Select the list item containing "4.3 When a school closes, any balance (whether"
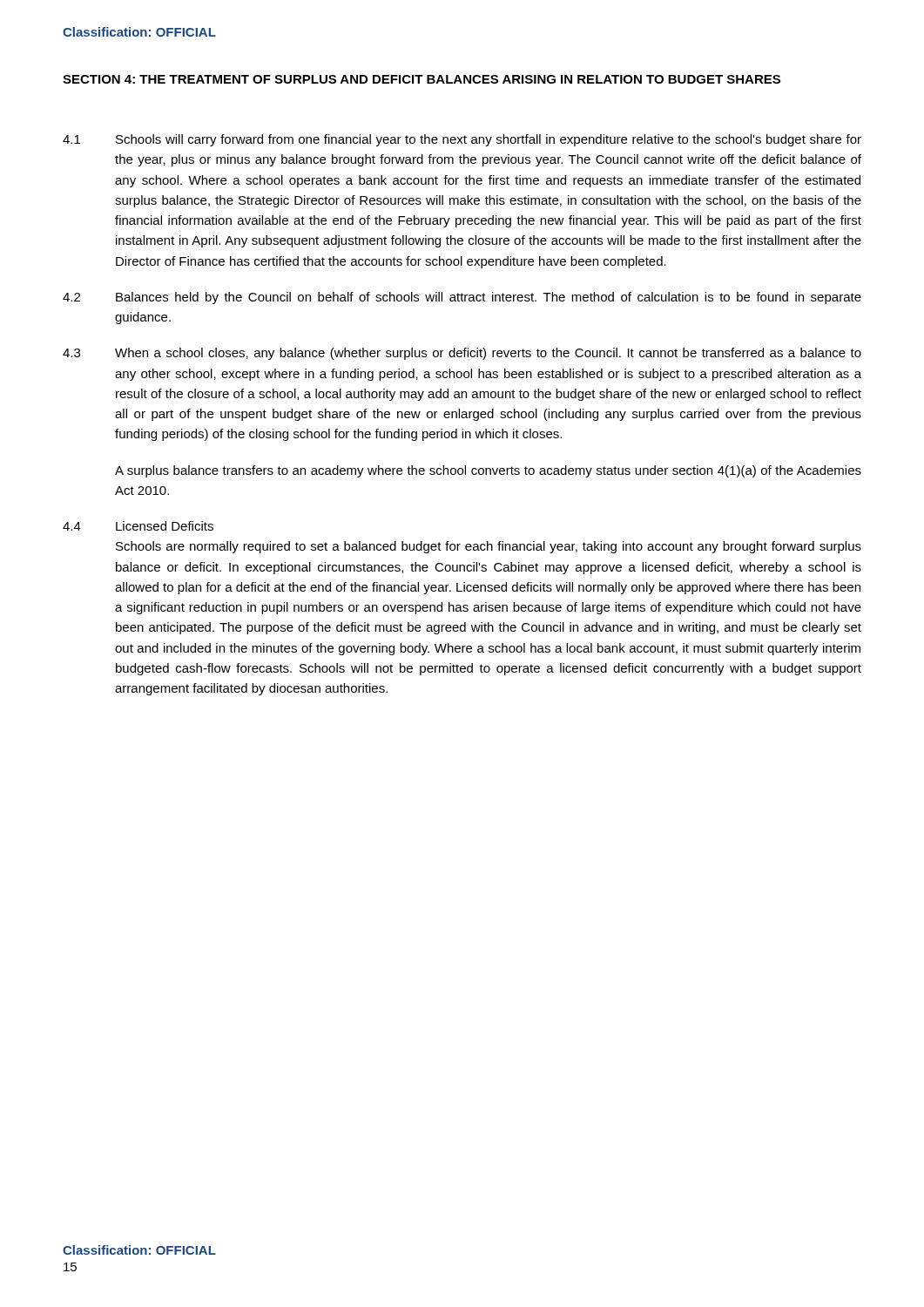 click(x=462, y=393)
